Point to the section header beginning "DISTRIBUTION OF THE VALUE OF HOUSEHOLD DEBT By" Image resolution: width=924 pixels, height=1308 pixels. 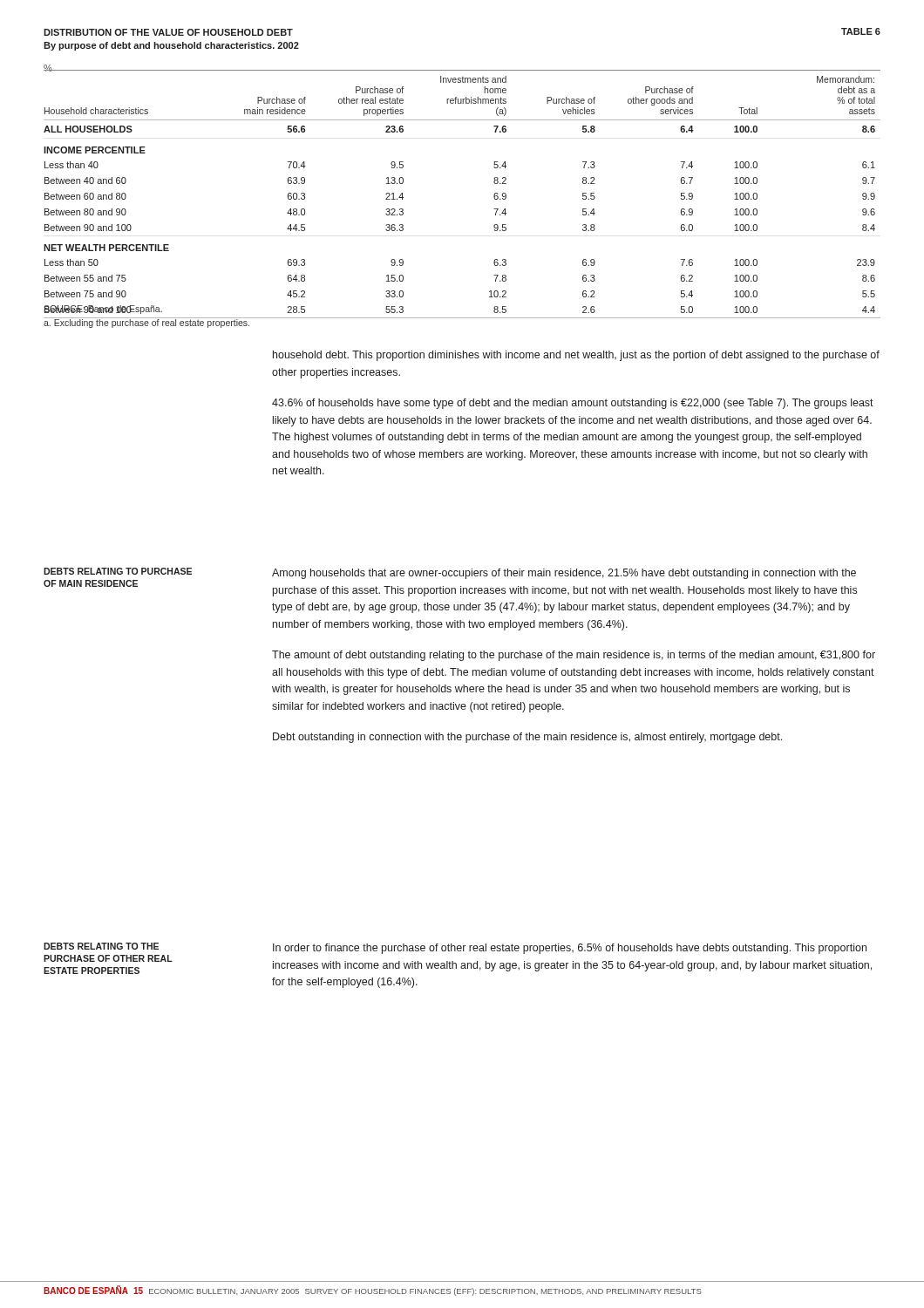pyautogui.click(x=171, y=39)
